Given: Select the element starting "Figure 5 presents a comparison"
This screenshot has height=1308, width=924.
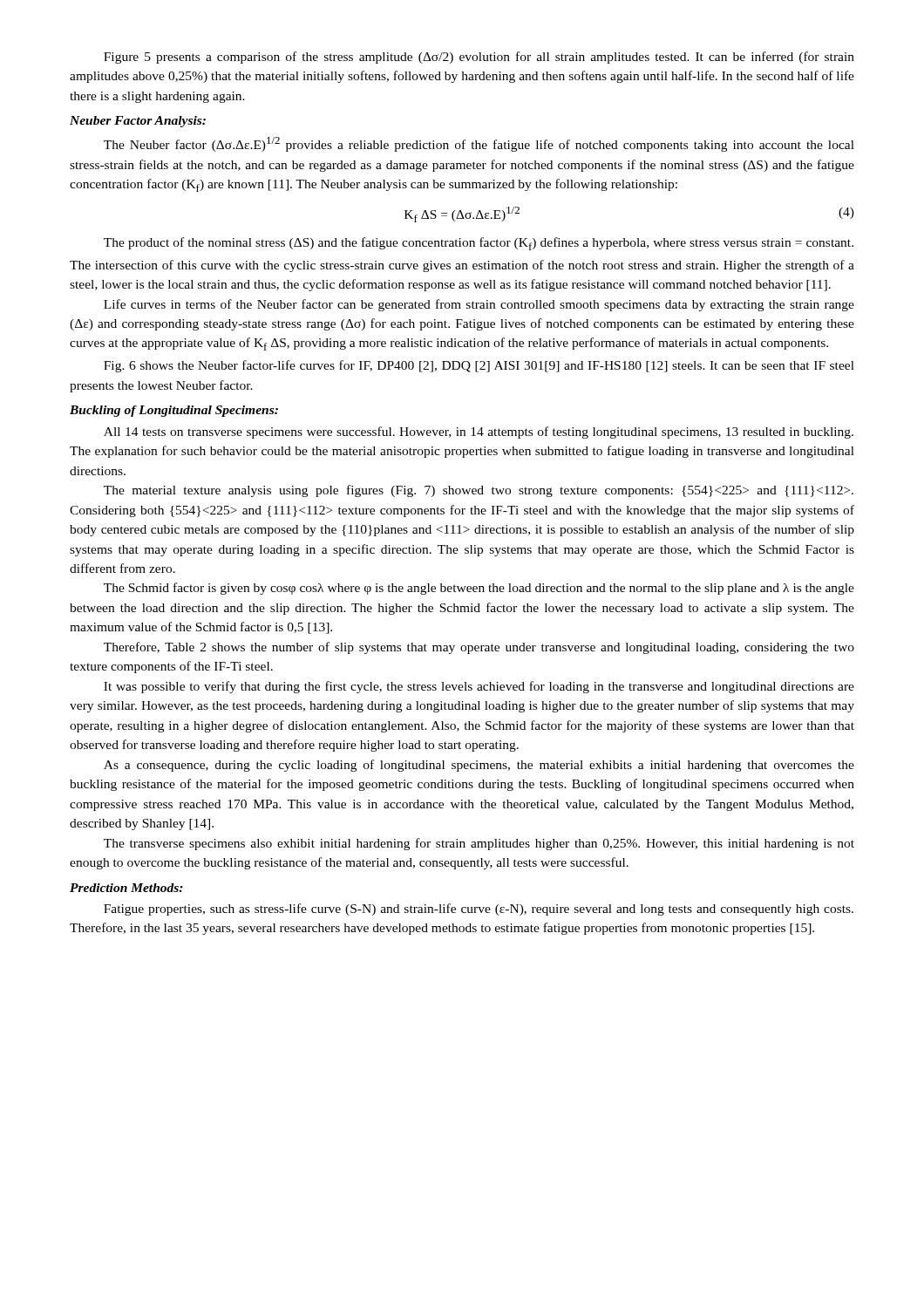Looking at the screenshot, I should coord(462,76).
